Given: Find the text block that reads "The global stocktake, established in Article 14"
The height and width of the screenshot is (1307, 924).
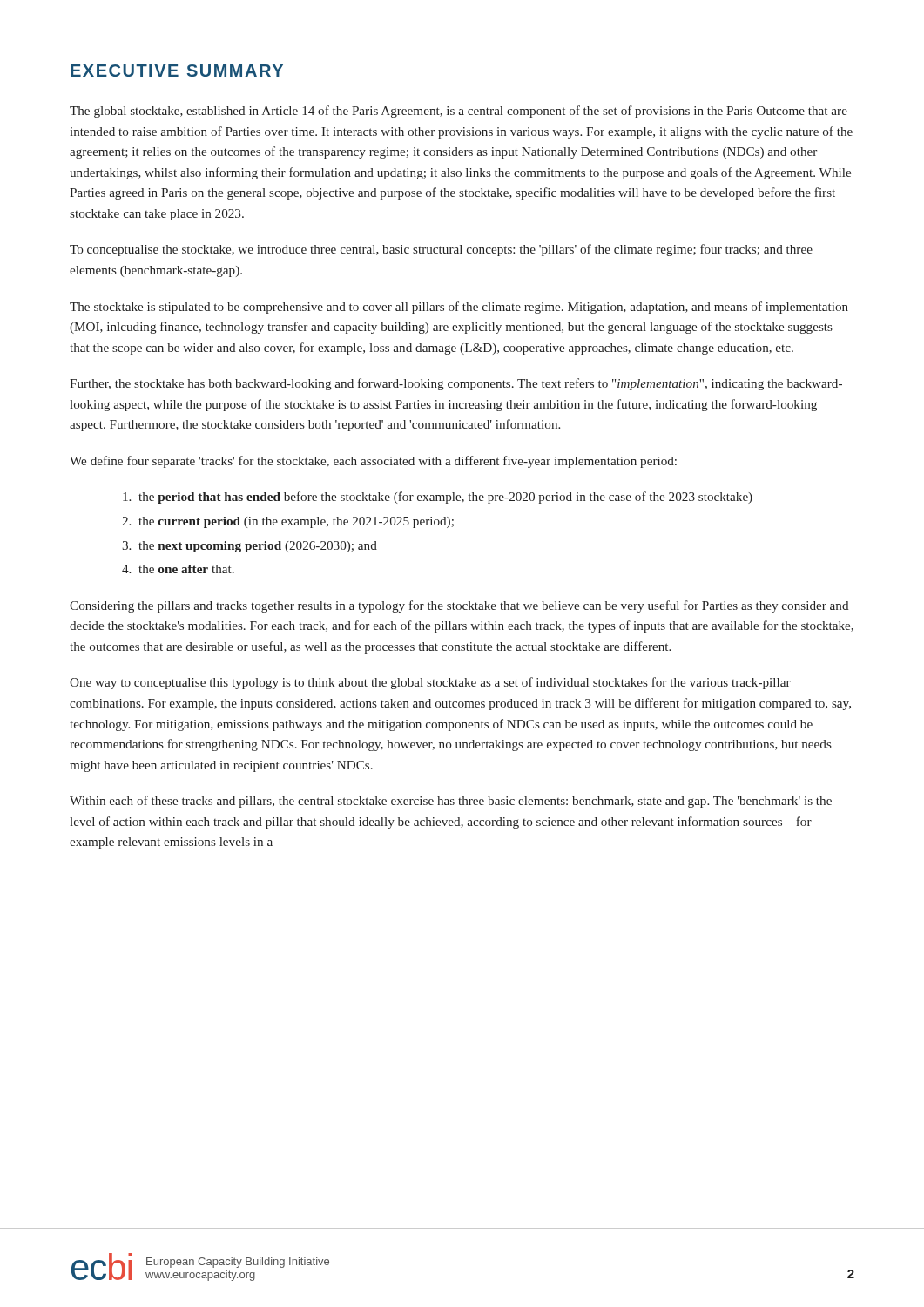Looking at the screenshot, I should click(x=461, y=162).
